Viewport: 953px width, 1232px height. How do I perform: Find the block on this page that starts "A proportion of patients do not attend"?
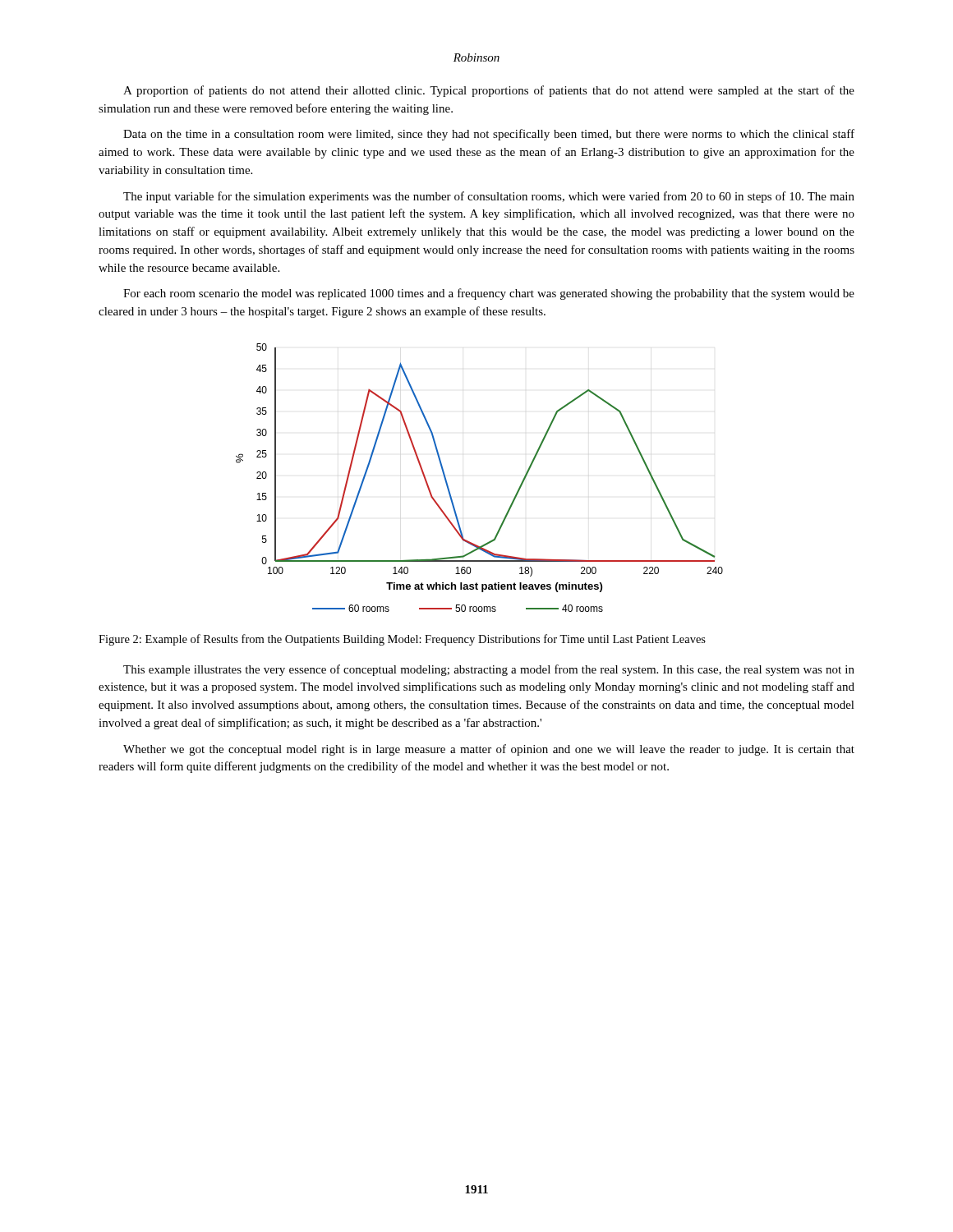(x=476, y=99)
